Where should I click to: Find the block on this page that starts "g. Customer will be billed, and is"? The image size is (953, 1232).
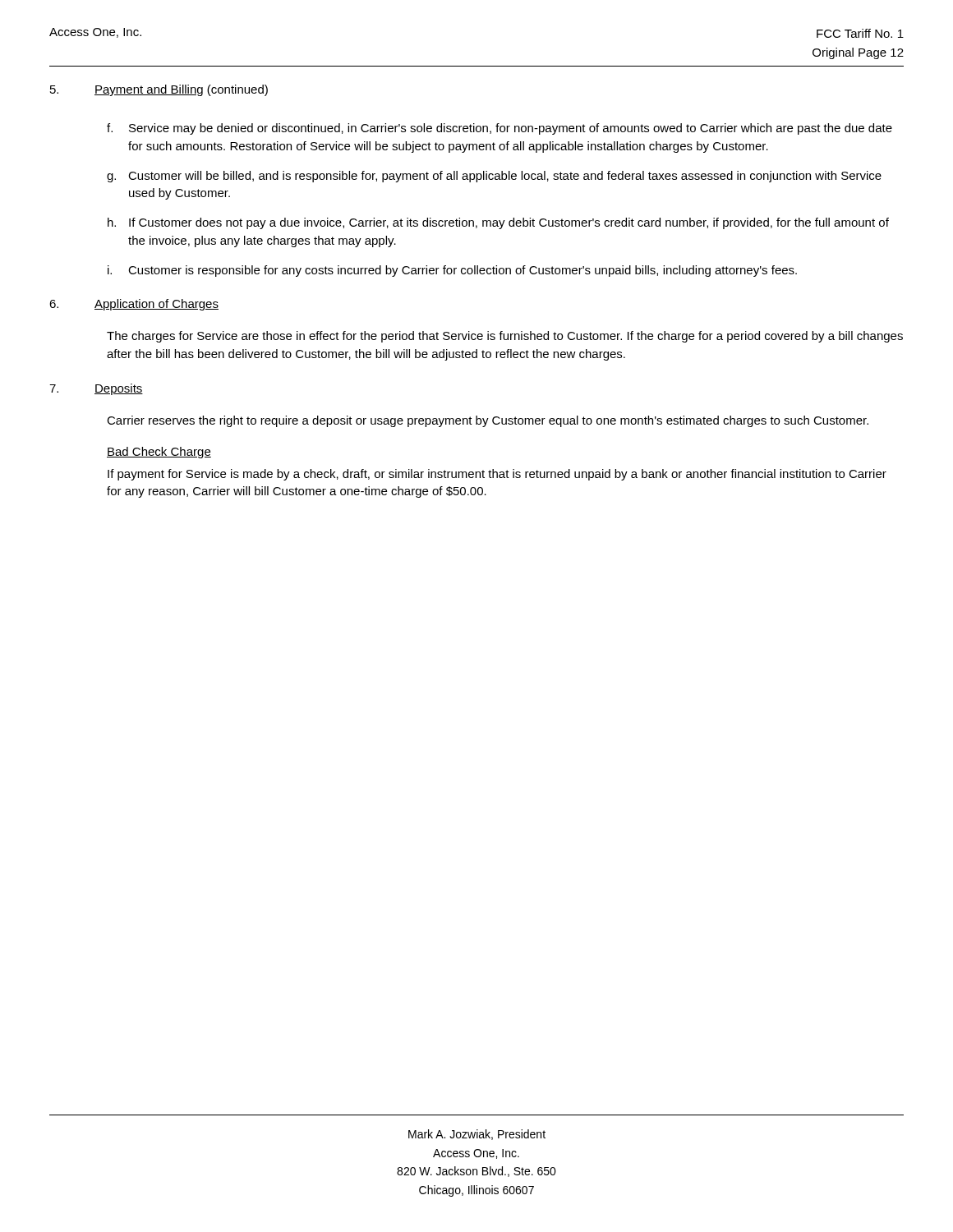click(x=505, y=184)
